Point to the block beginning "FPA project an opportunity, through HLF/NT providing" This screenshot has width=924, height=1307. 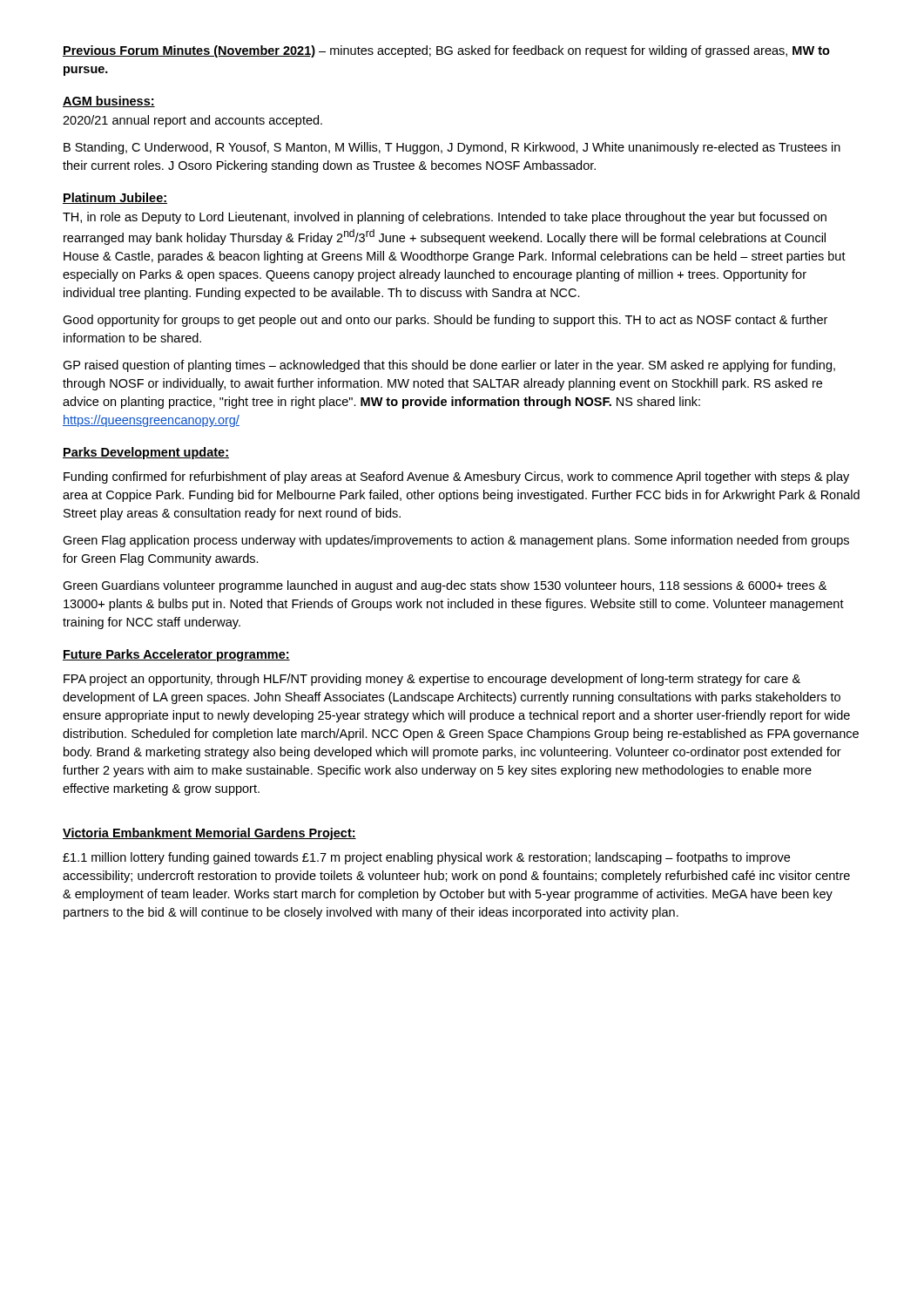click(x=461, y=734)
